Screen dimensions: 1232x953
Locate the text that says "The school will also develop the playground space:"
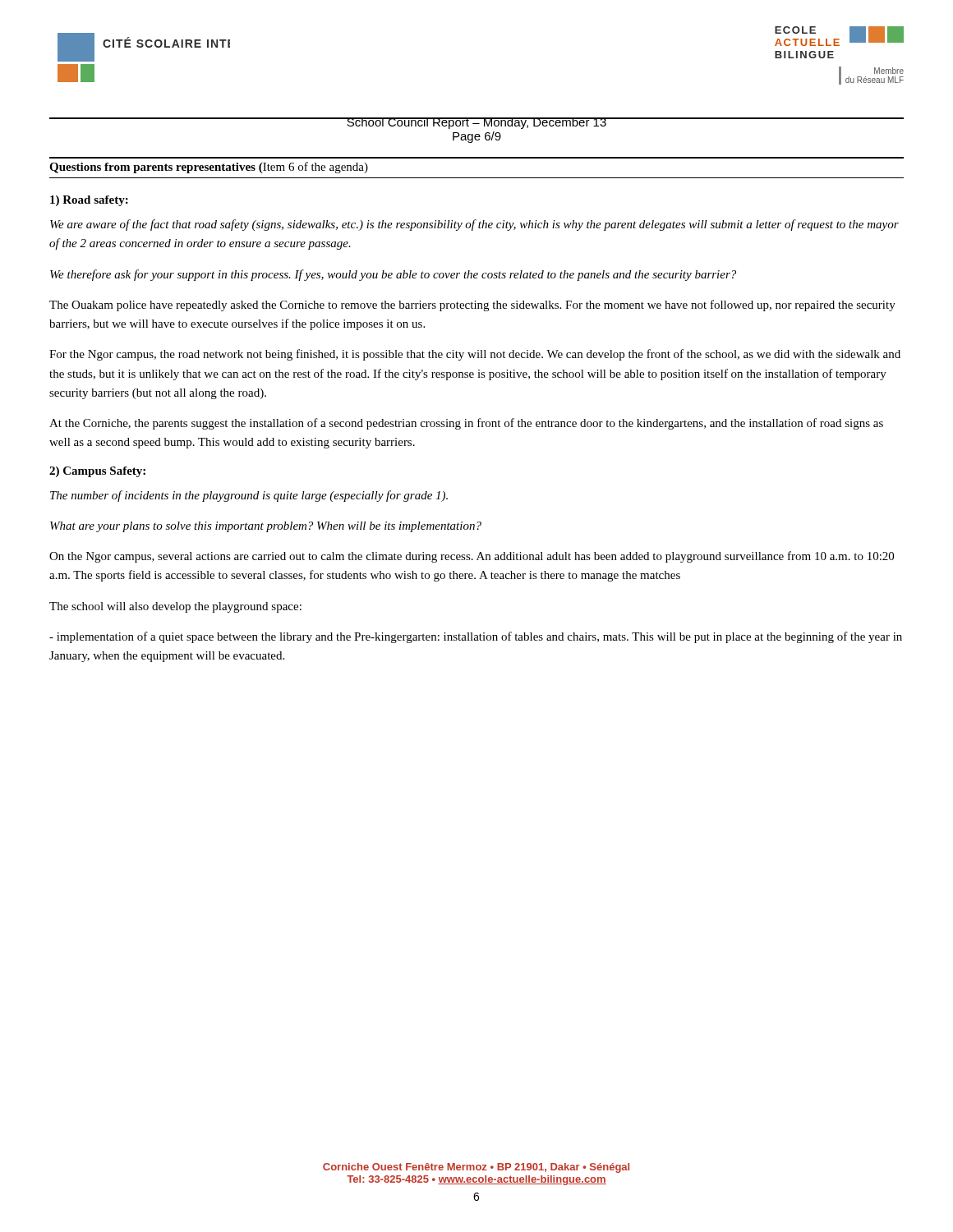[175, 607]
